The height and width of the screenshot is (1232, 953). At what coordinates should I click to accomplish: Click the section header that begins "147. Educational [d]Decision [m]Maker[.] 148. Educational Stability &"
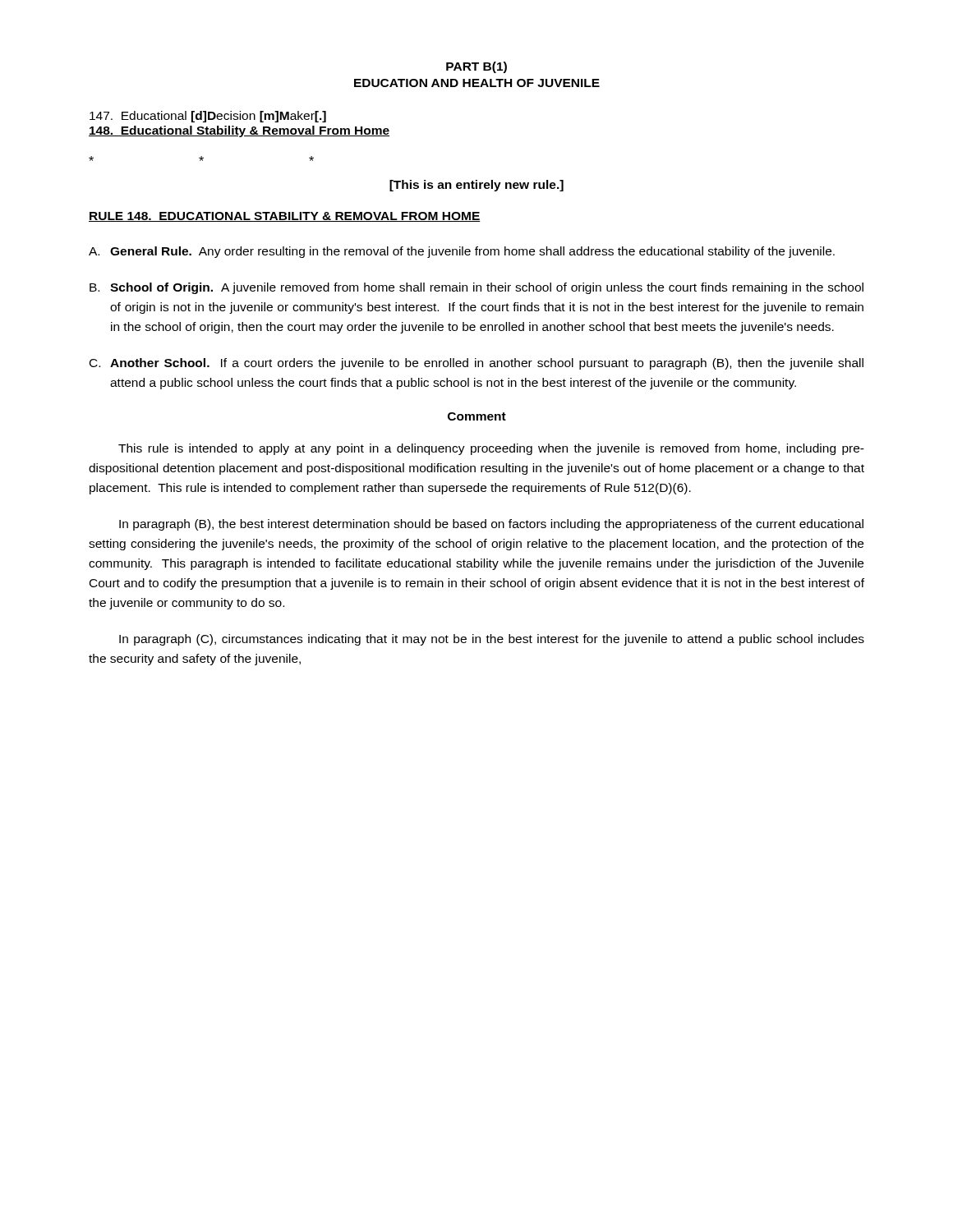(208, 117)
